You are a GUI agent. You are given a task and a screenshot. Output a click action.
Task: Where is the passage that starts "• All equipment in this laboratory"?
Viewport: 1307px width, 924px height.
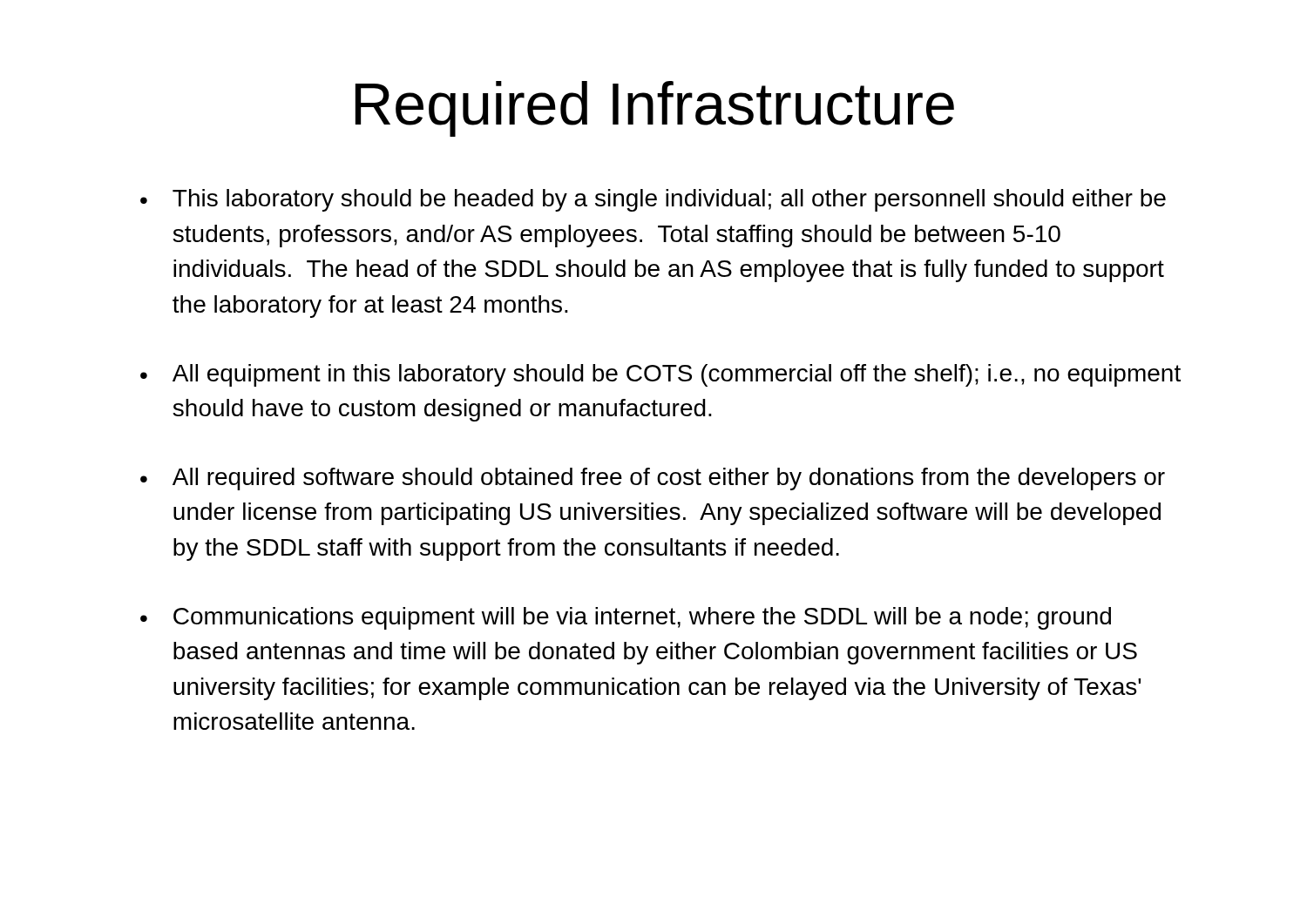(662, 391)
